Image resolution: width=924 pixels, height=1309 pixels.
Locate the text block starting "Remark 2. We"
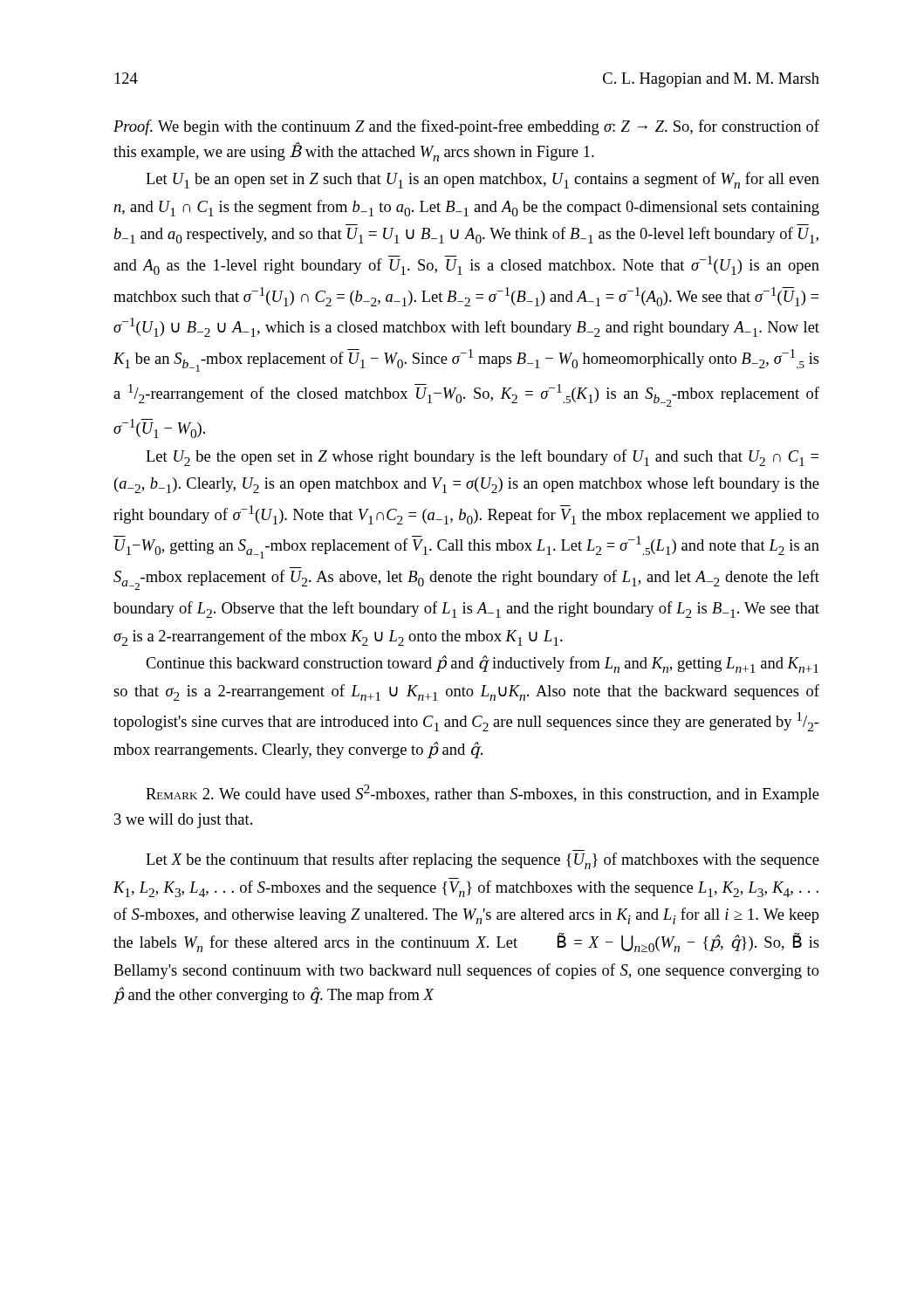[466, 805]
